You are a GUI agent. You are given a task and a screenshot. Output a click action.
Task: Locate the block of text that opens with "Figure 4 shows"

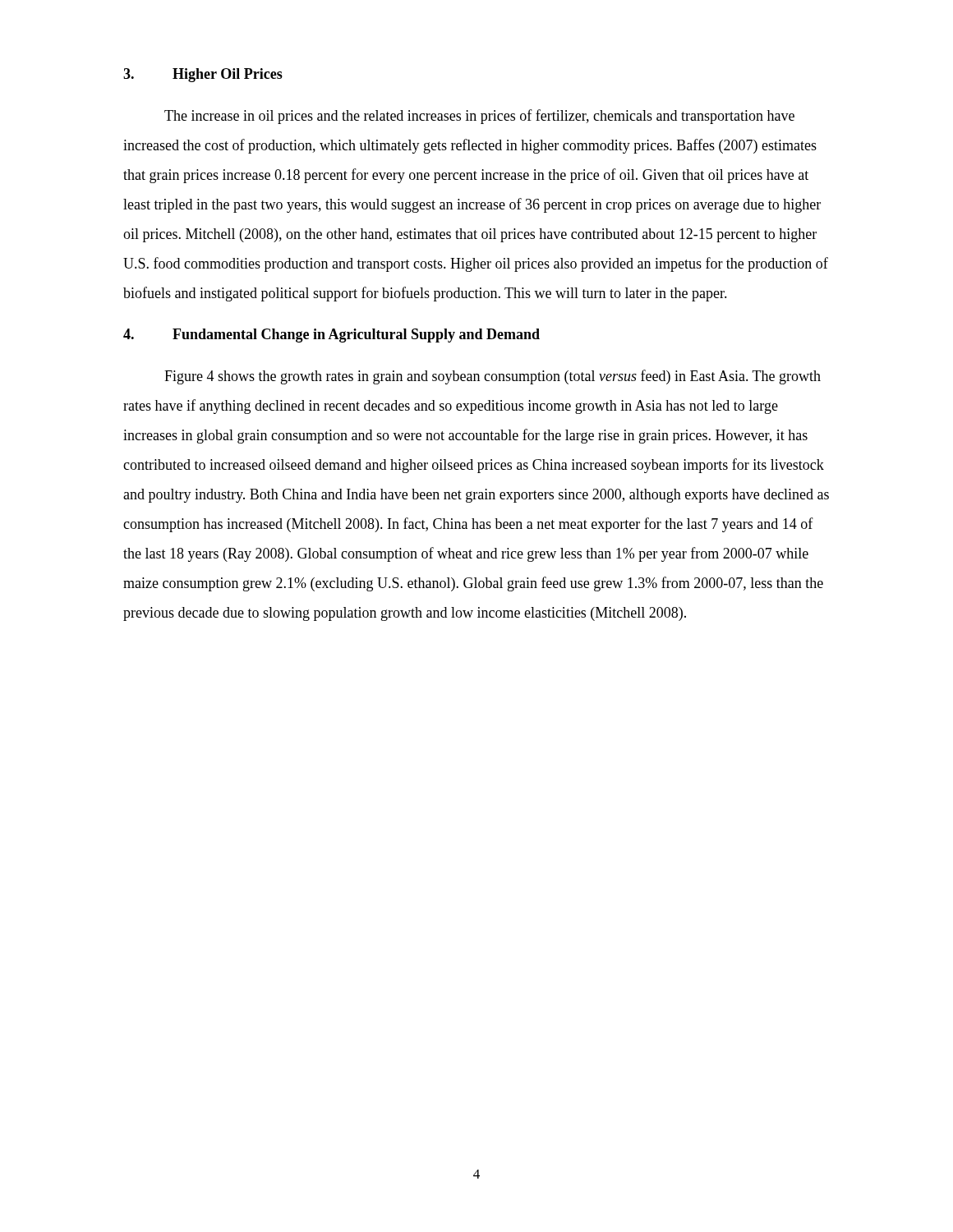click(476, 494)
